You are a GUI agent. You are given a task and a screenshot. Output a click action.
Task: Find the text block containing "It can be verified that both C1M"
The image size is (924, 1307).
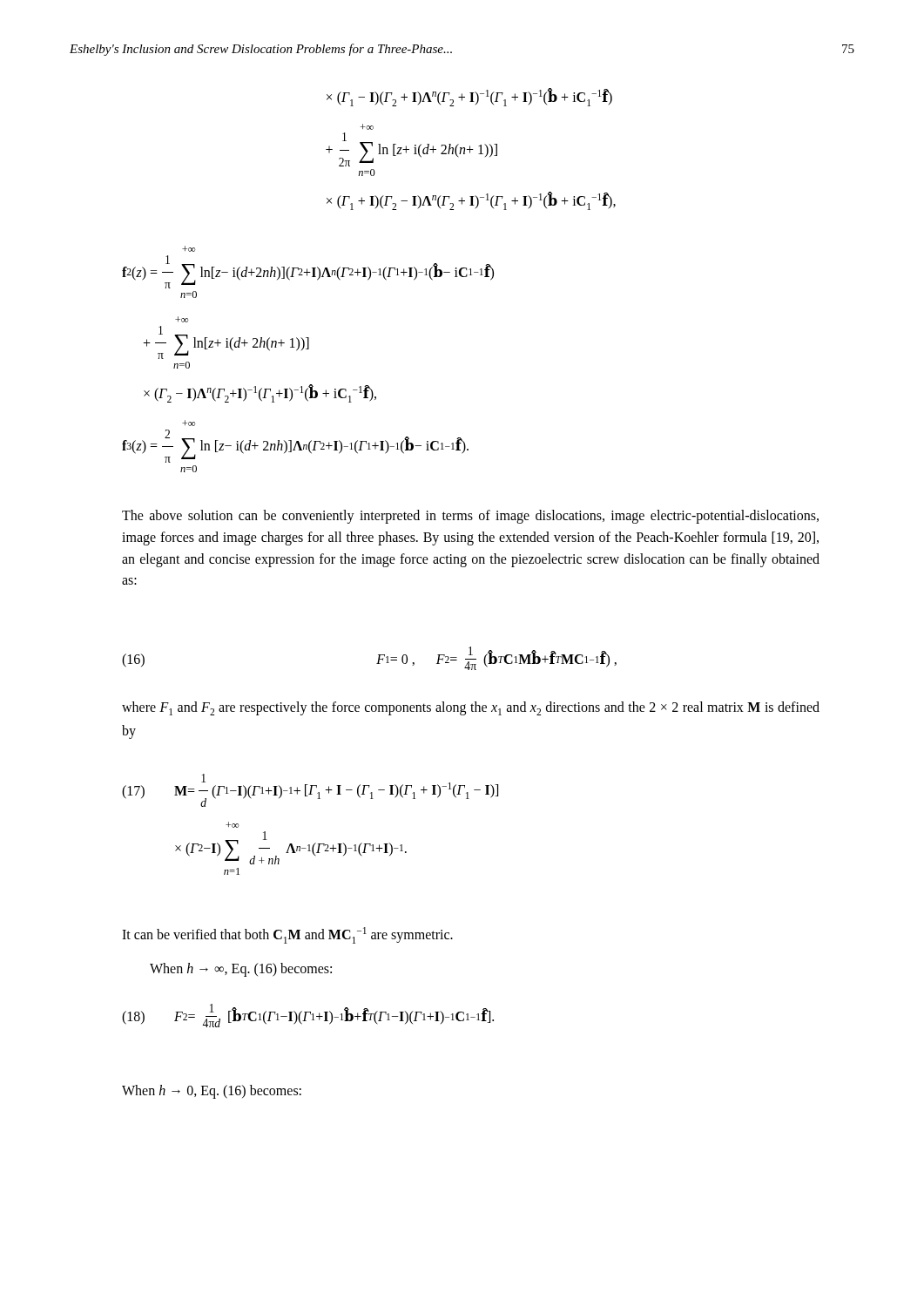tap(287, 935)
